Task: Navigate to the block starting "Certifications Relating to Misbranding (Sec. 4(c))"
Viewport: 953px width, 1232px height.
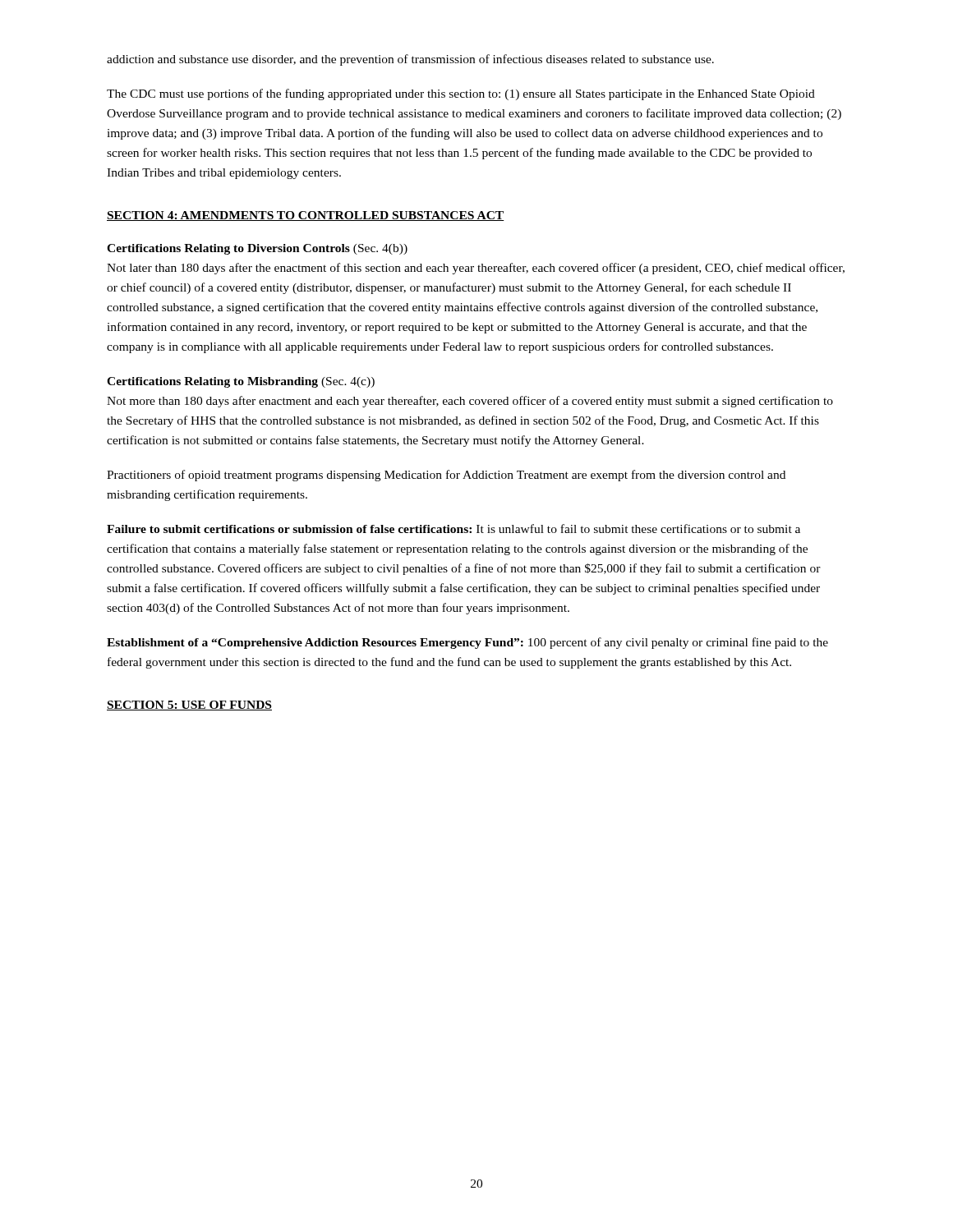Action: tap(470, 410)
